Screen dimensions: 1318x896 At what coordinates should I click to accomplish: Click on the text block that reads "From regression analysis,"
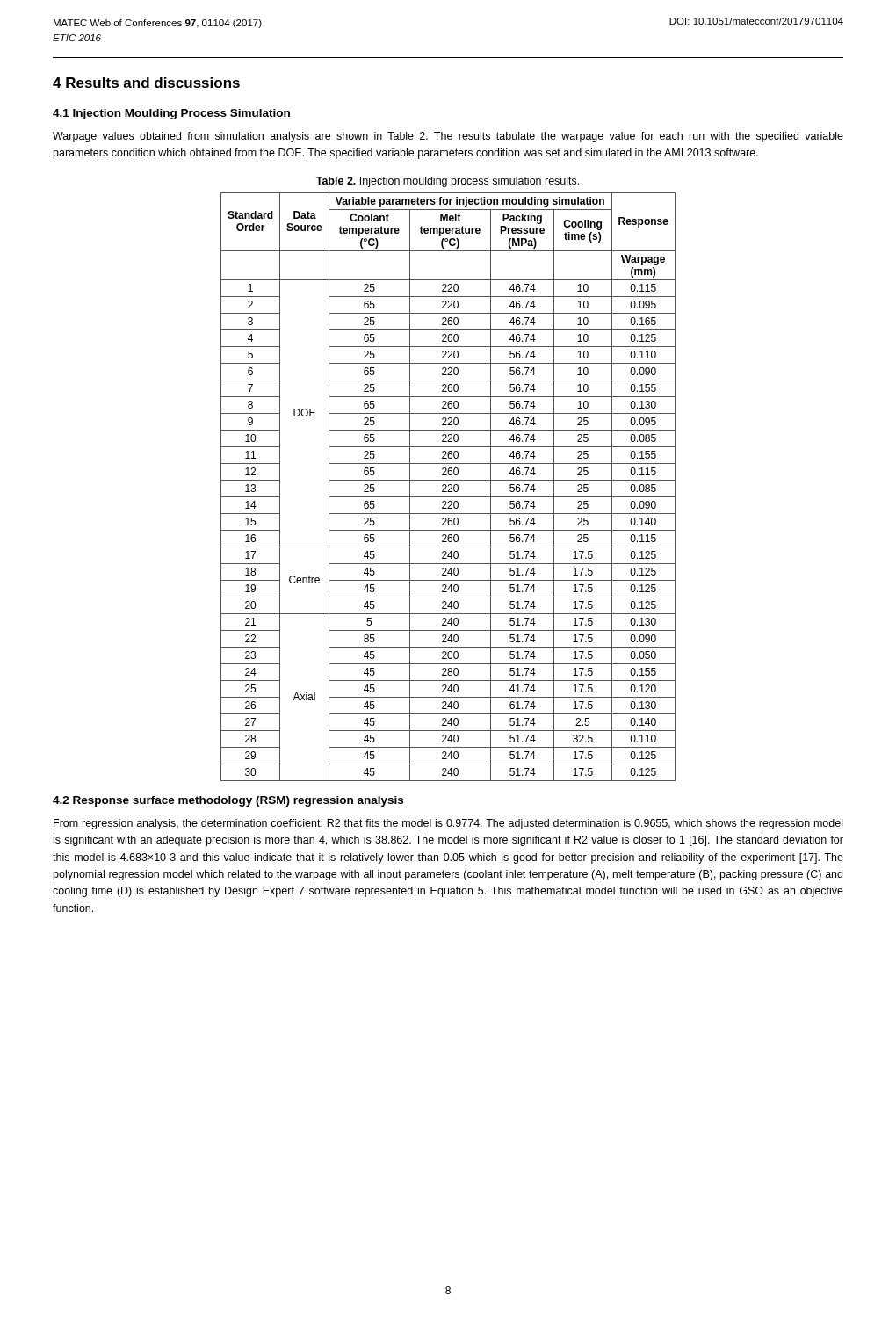pos(448,866)
